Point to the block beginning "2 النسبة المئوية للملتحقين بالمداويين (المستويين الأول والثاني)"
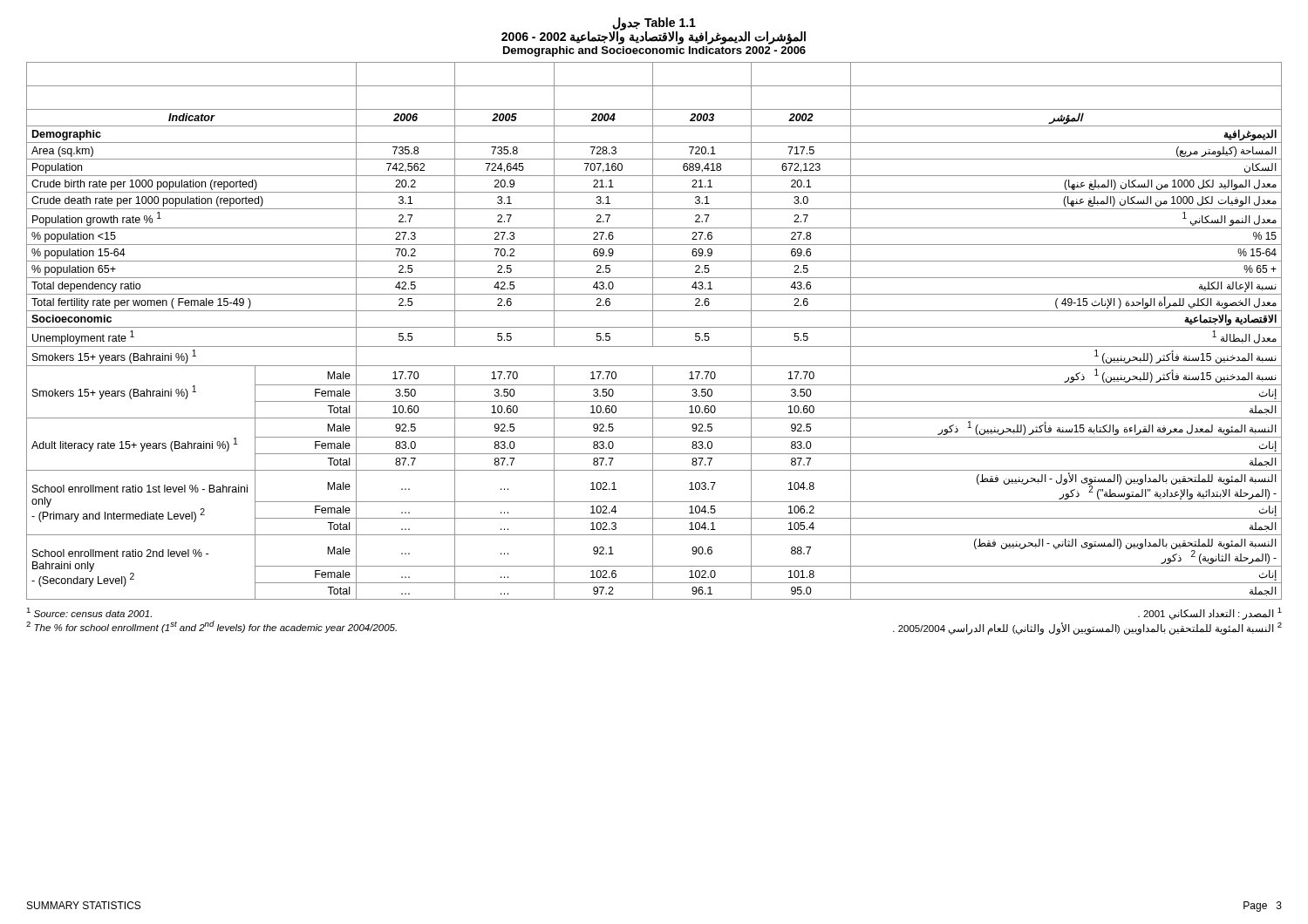 click(1087, 627)
